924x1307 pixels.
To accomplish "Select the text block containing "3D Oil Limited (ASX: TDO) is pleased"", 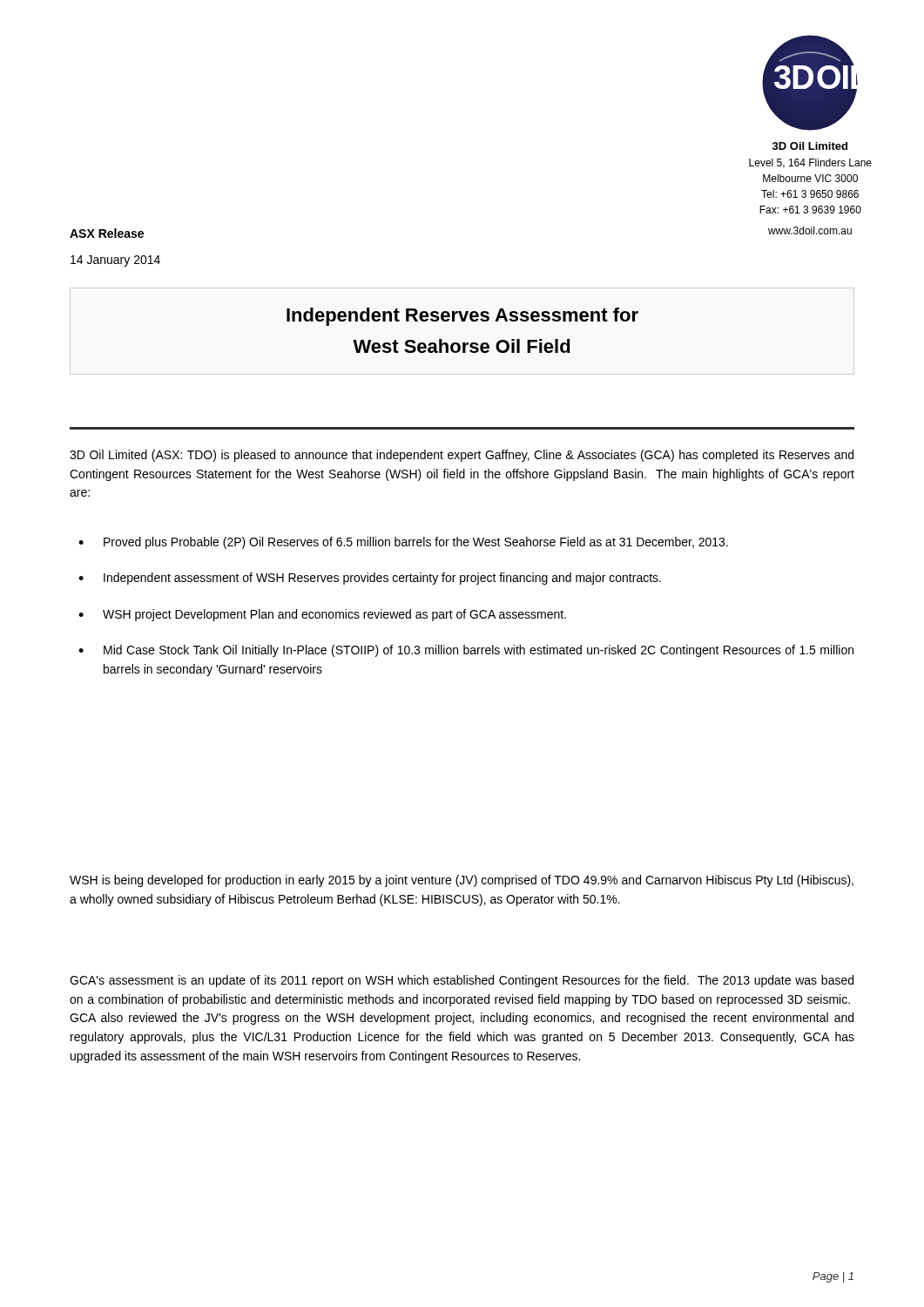I will pyautogui.click(x=462, y=474).
